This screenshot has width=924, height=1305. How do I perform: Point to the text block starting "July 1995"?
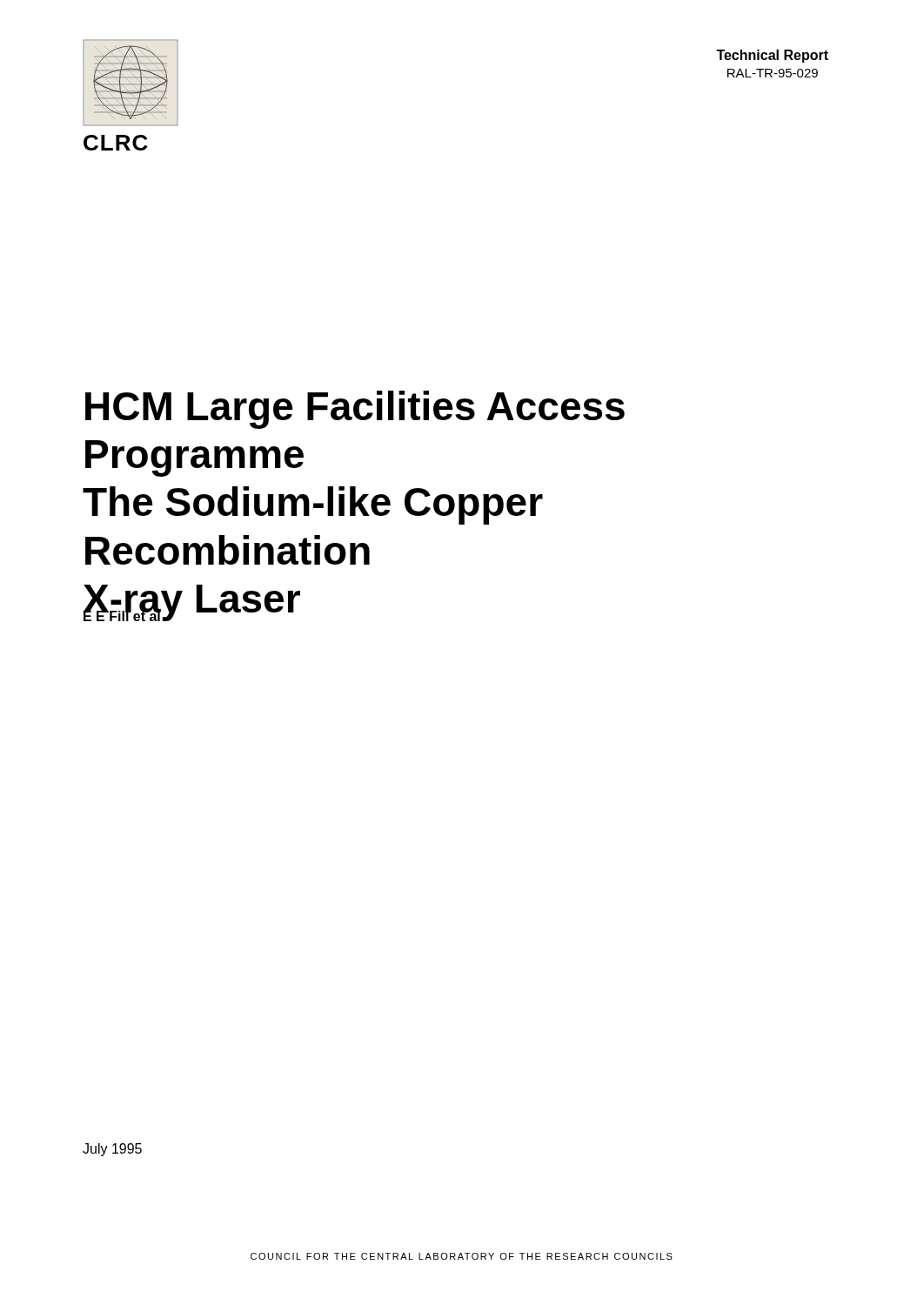(112, 1149)
